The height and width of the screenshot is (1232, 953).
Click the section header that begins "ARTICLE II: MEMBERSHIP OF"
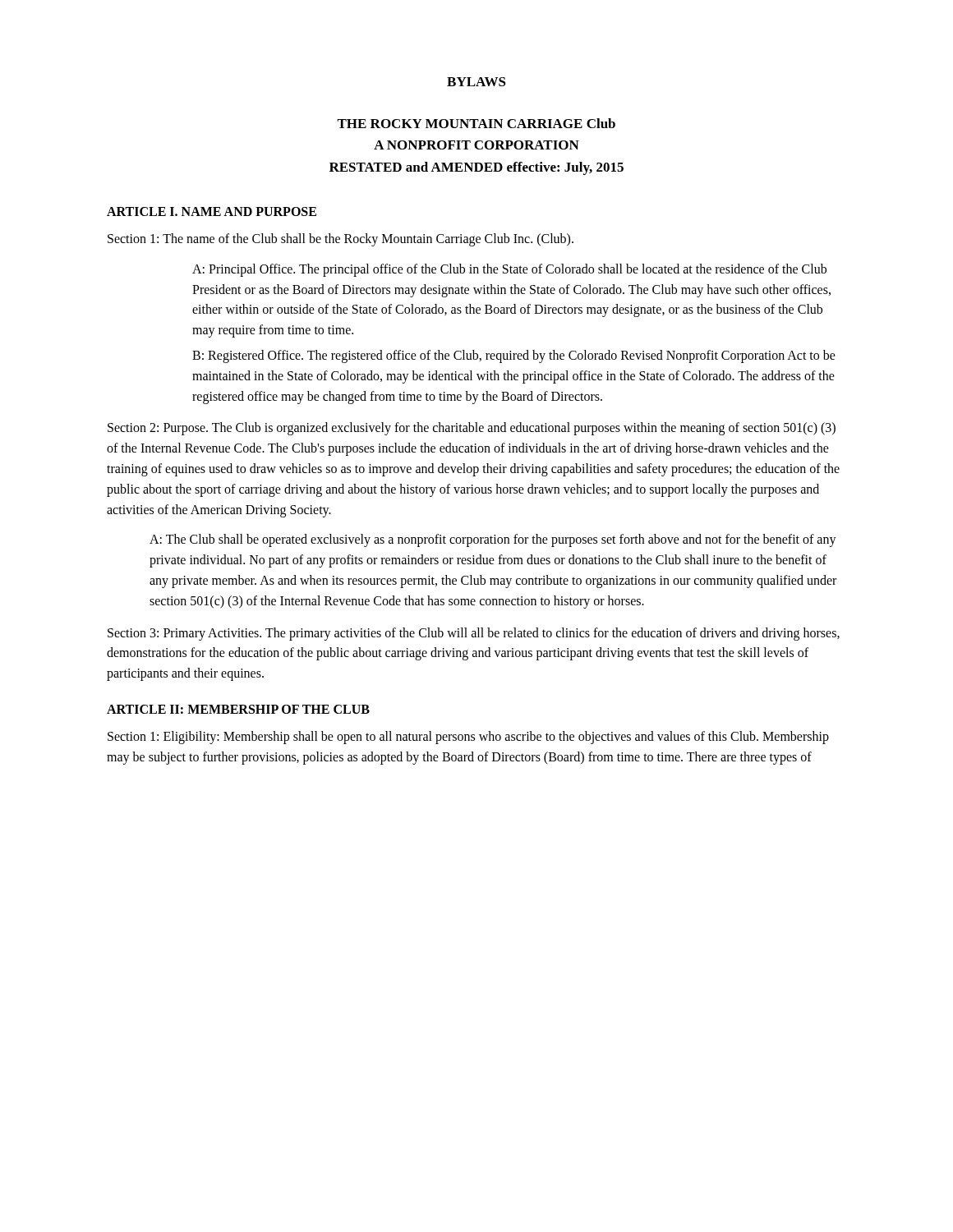(238, 709)
